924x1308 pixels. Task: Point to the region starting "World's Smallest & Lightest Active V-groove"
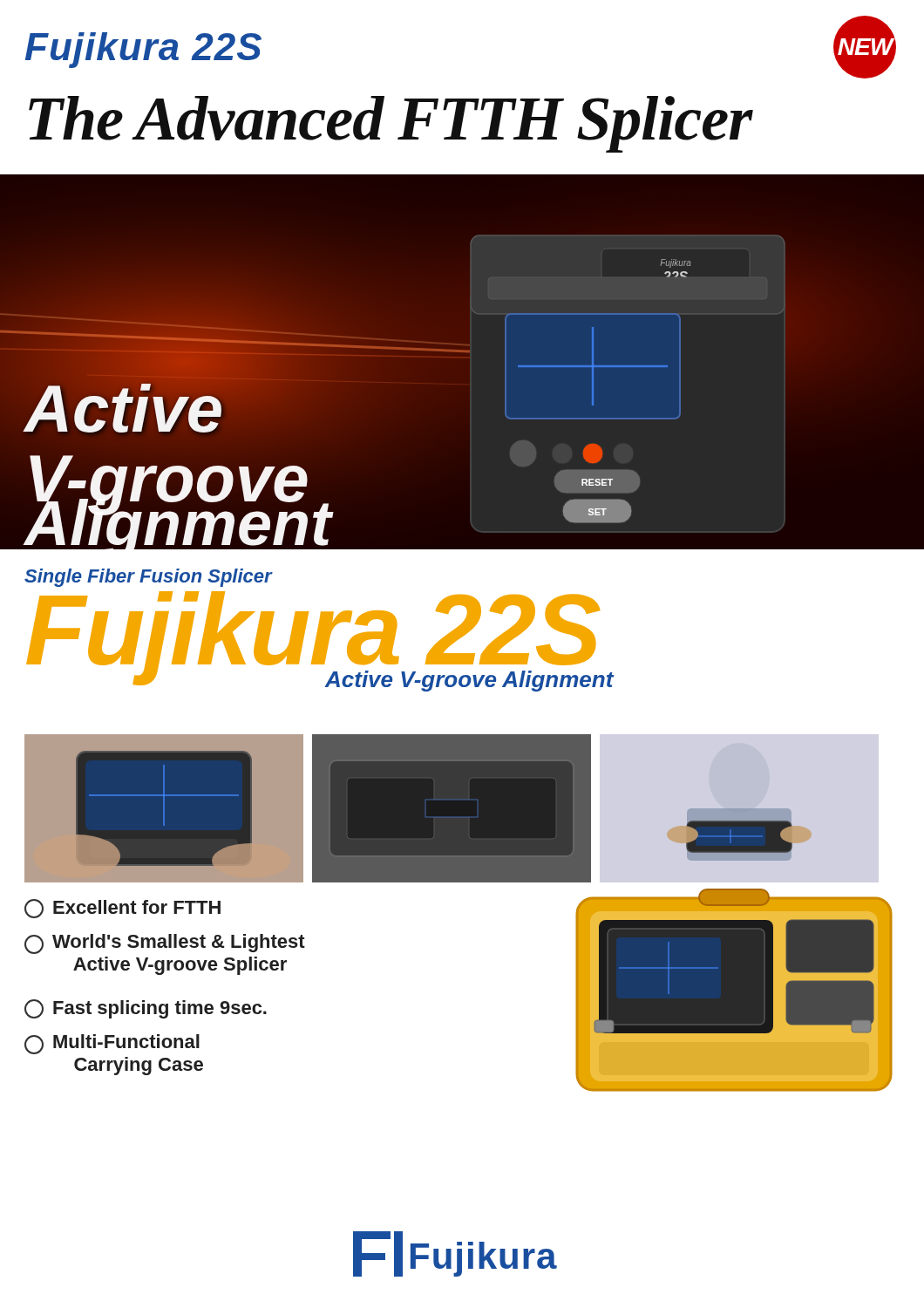pos(165,953)
